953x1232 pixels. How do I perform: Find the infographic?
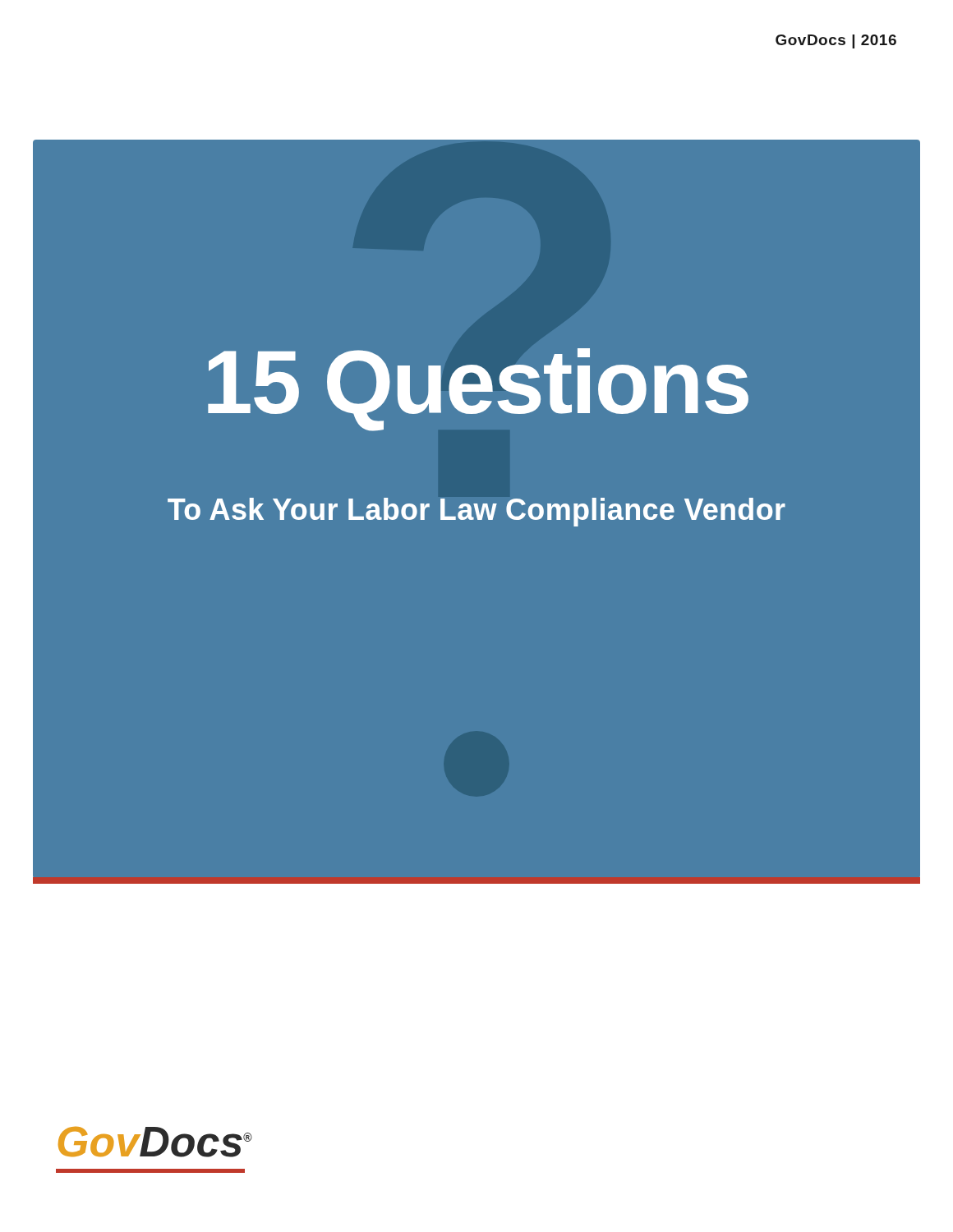tap(476, 509)
